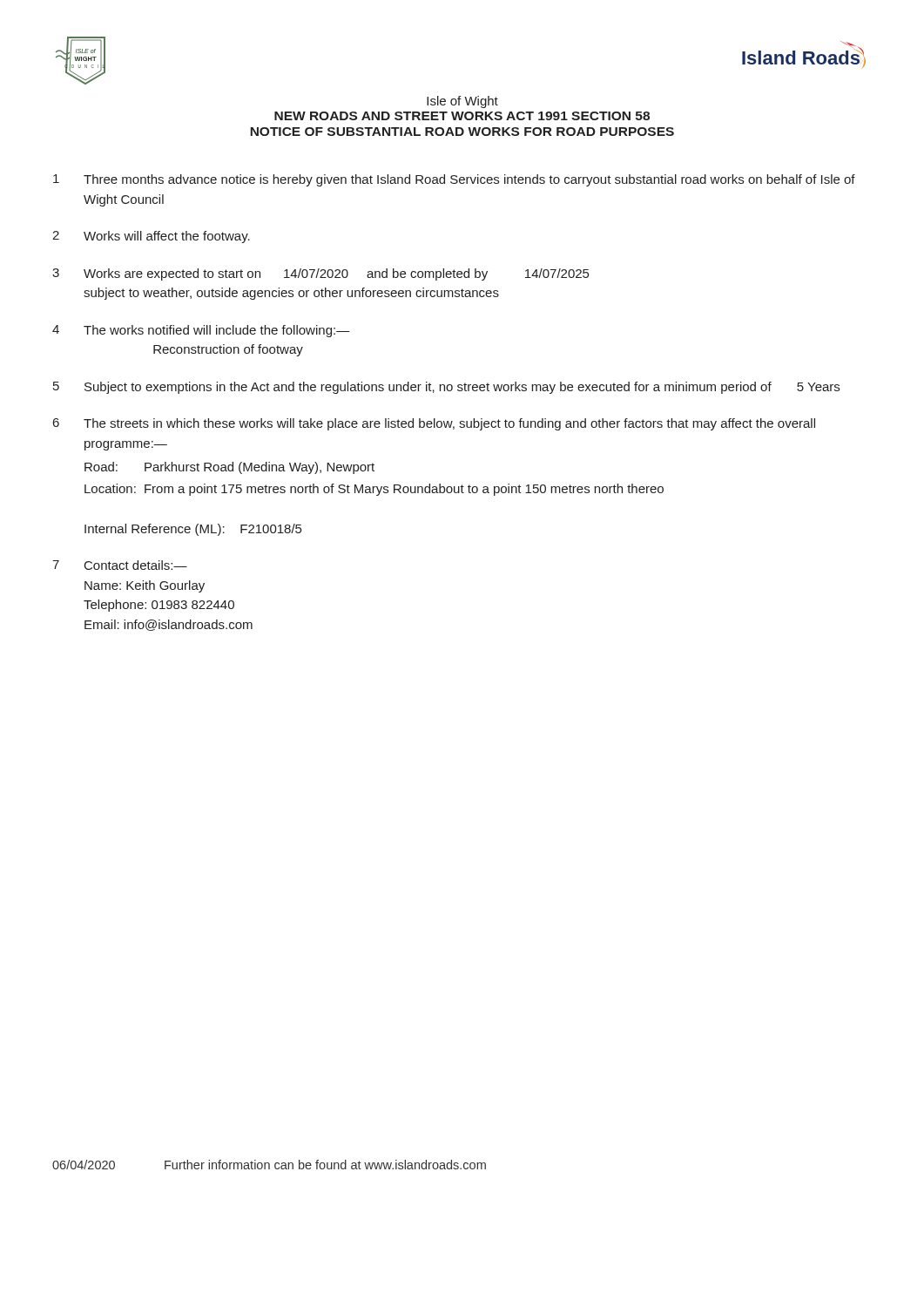Select the list item that says "3 Works are expected to start on"
This screenshot has height=1307, width=924.
pos(462,283)
